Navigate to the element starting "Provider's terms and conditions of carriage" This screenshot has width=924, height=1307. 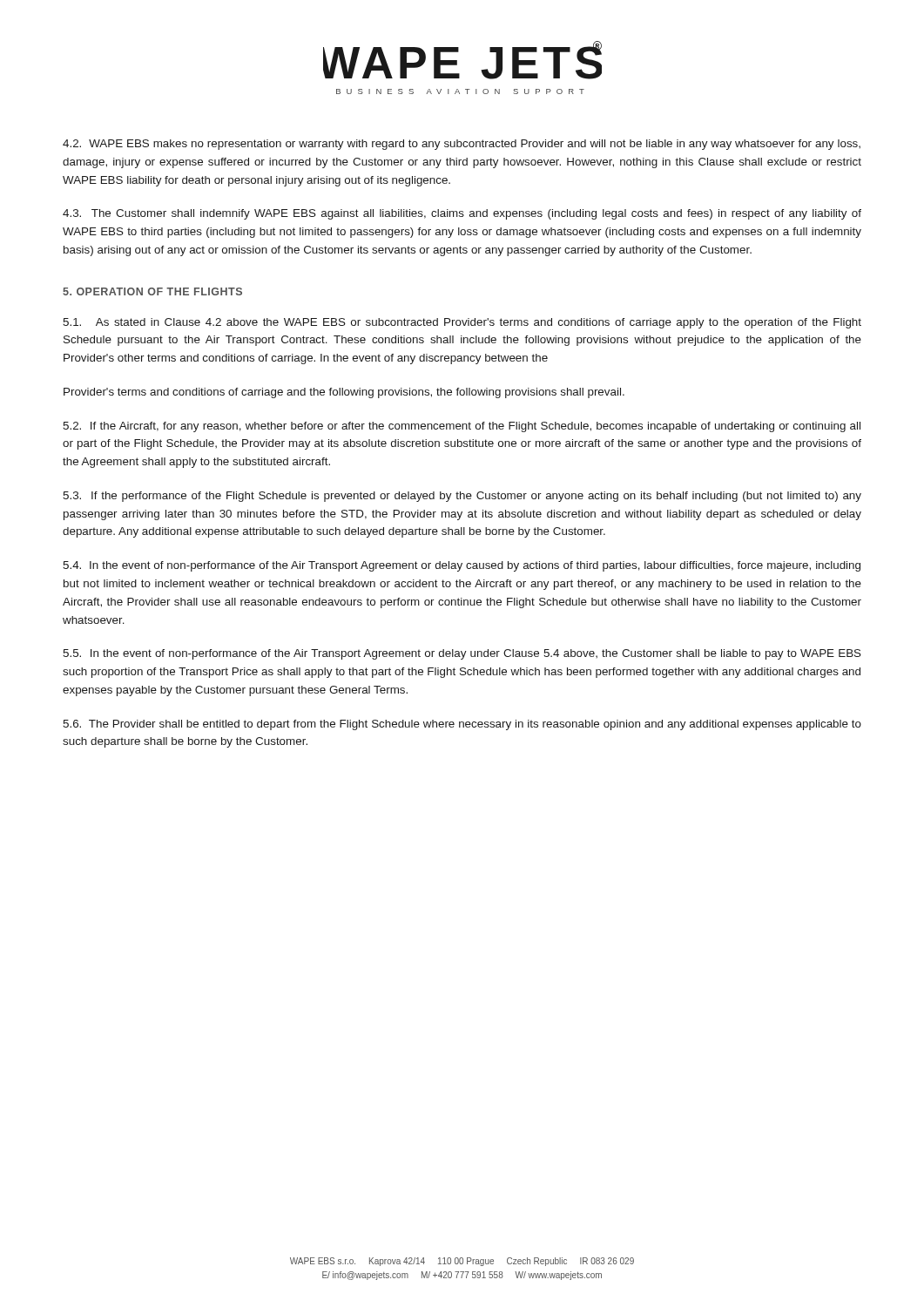coord(344,392)
